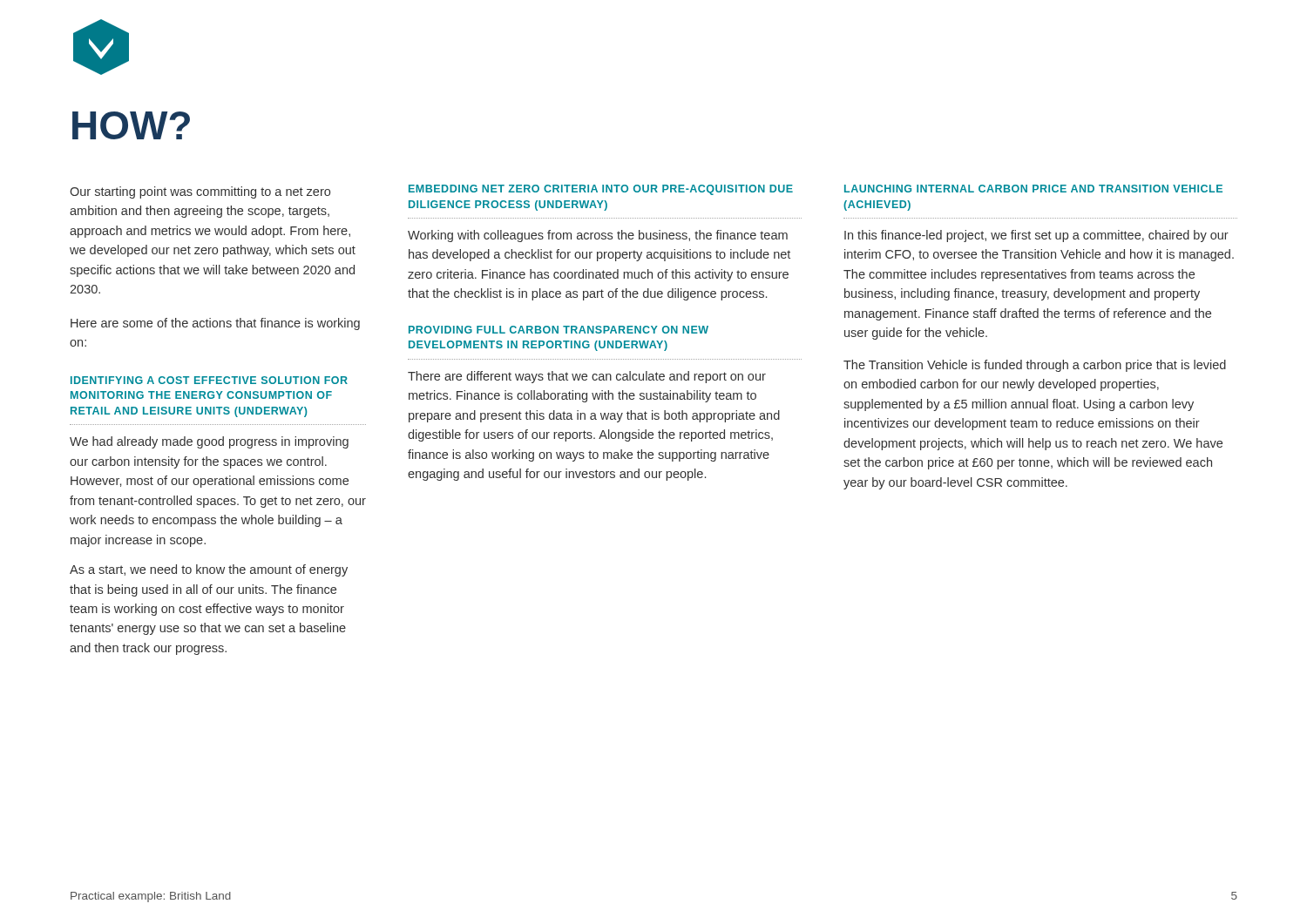Where is the passage that starts "Our starting point was"?
The image size is (1307, 924).
(x=213, y=241)
